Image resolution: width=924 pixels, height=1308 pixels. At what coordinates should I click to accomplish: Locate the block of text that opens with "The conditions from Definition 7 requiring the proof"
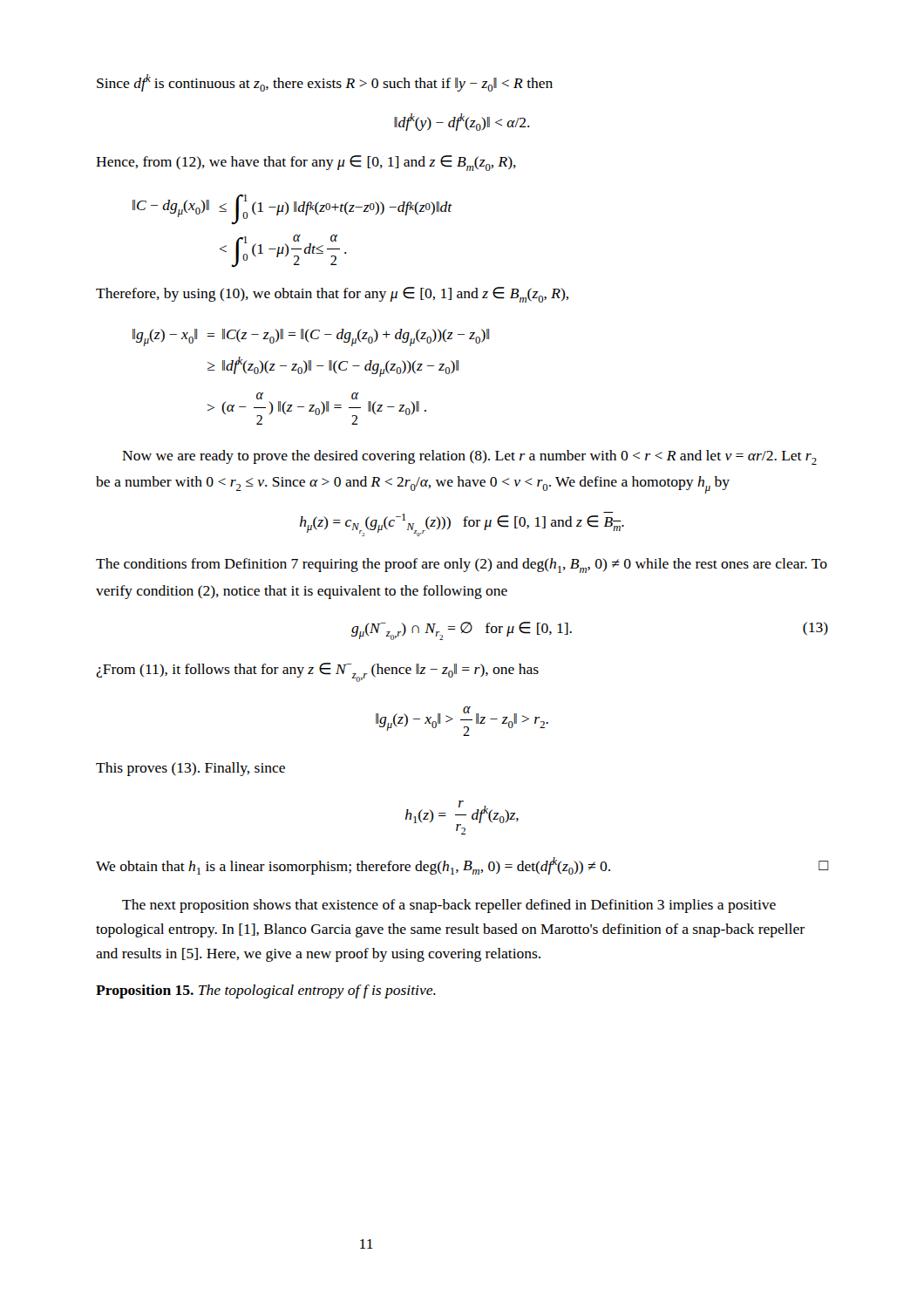(462, 577)
